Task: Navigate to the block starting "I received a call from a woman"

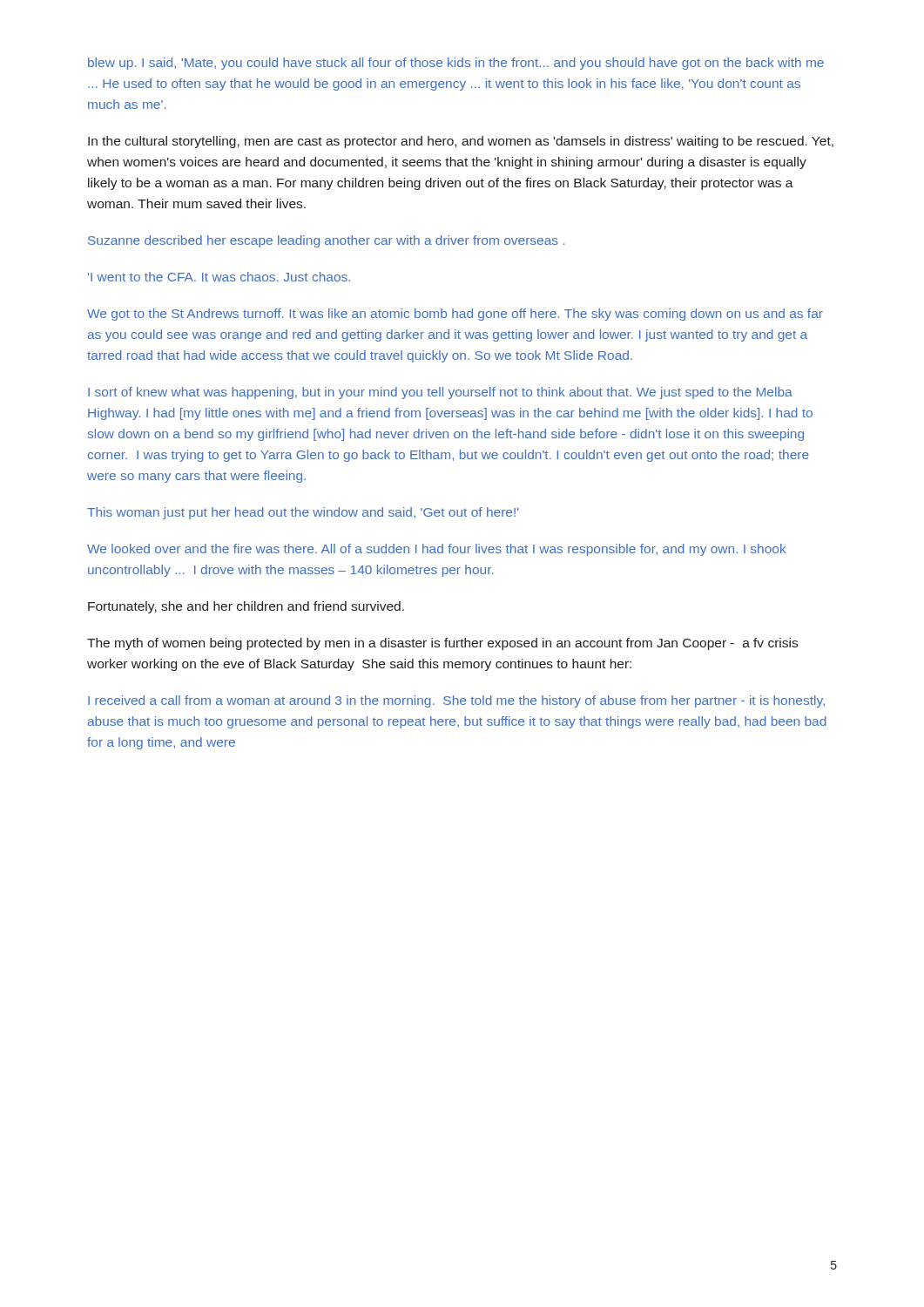Action: tap(457, 721)
